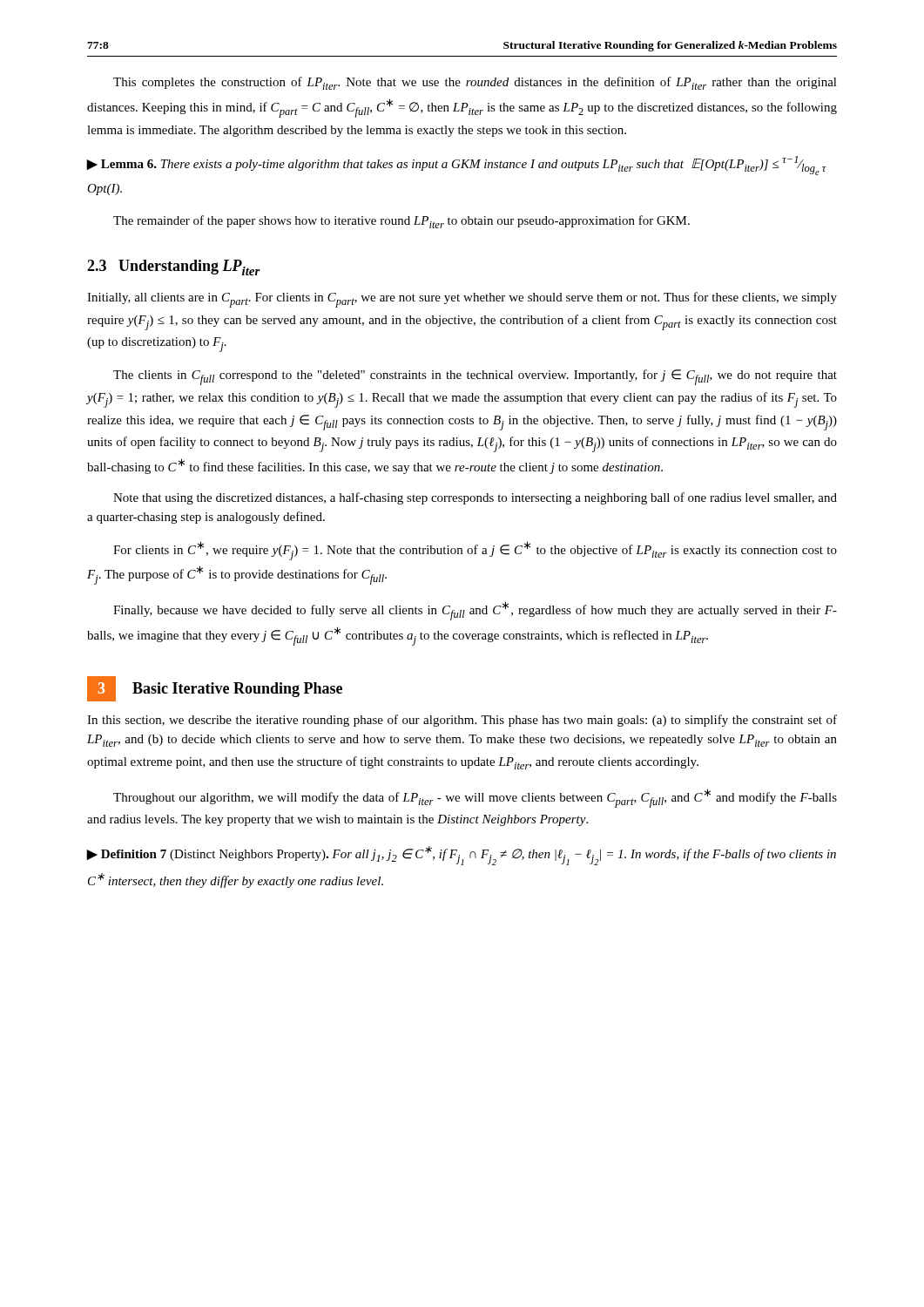Select the text block that says "For clients in C∗,"

pyautogui.click(x=462, y=562)
